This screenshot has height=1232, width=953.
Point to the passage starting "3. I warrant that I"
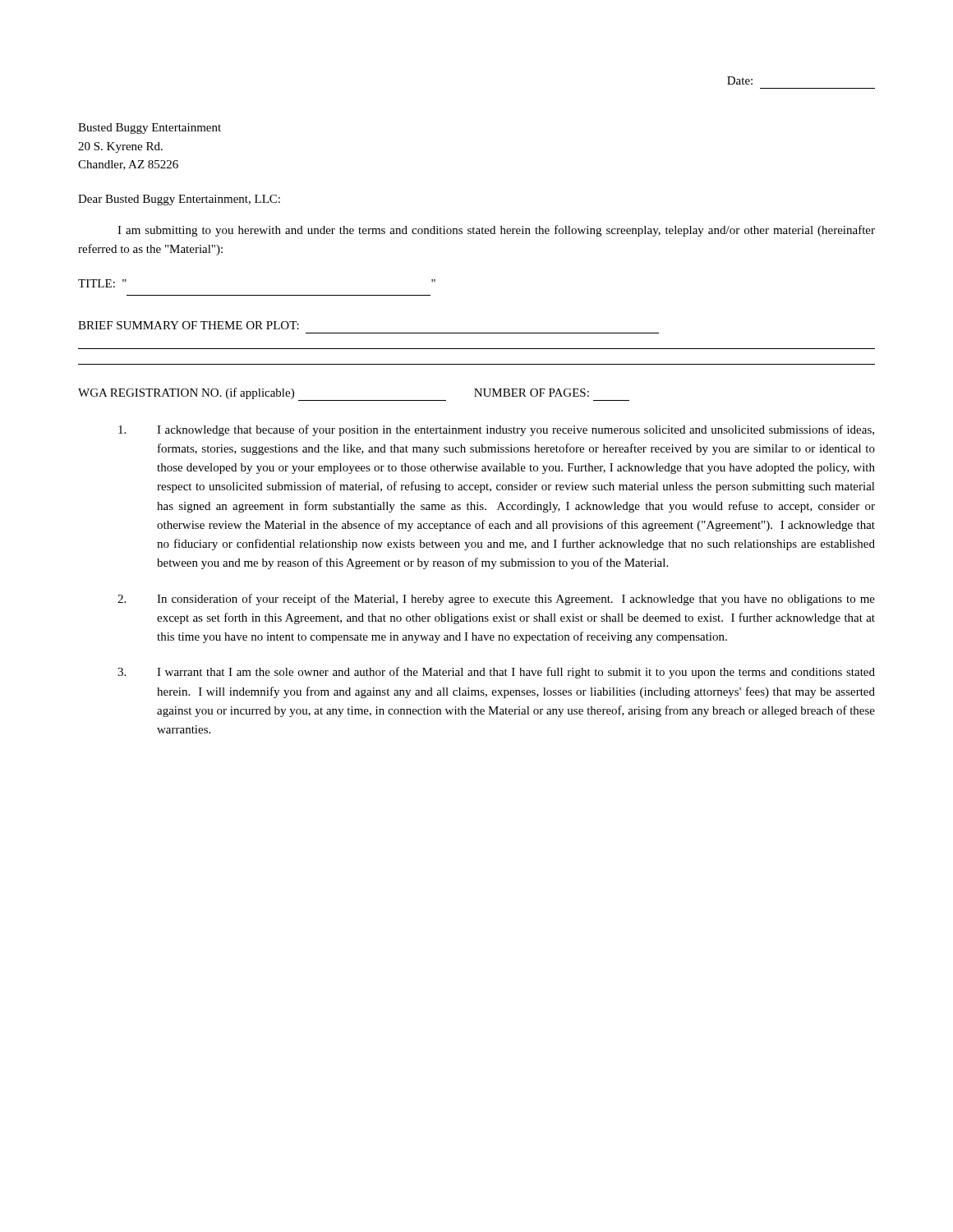click(x=476, y=701)
